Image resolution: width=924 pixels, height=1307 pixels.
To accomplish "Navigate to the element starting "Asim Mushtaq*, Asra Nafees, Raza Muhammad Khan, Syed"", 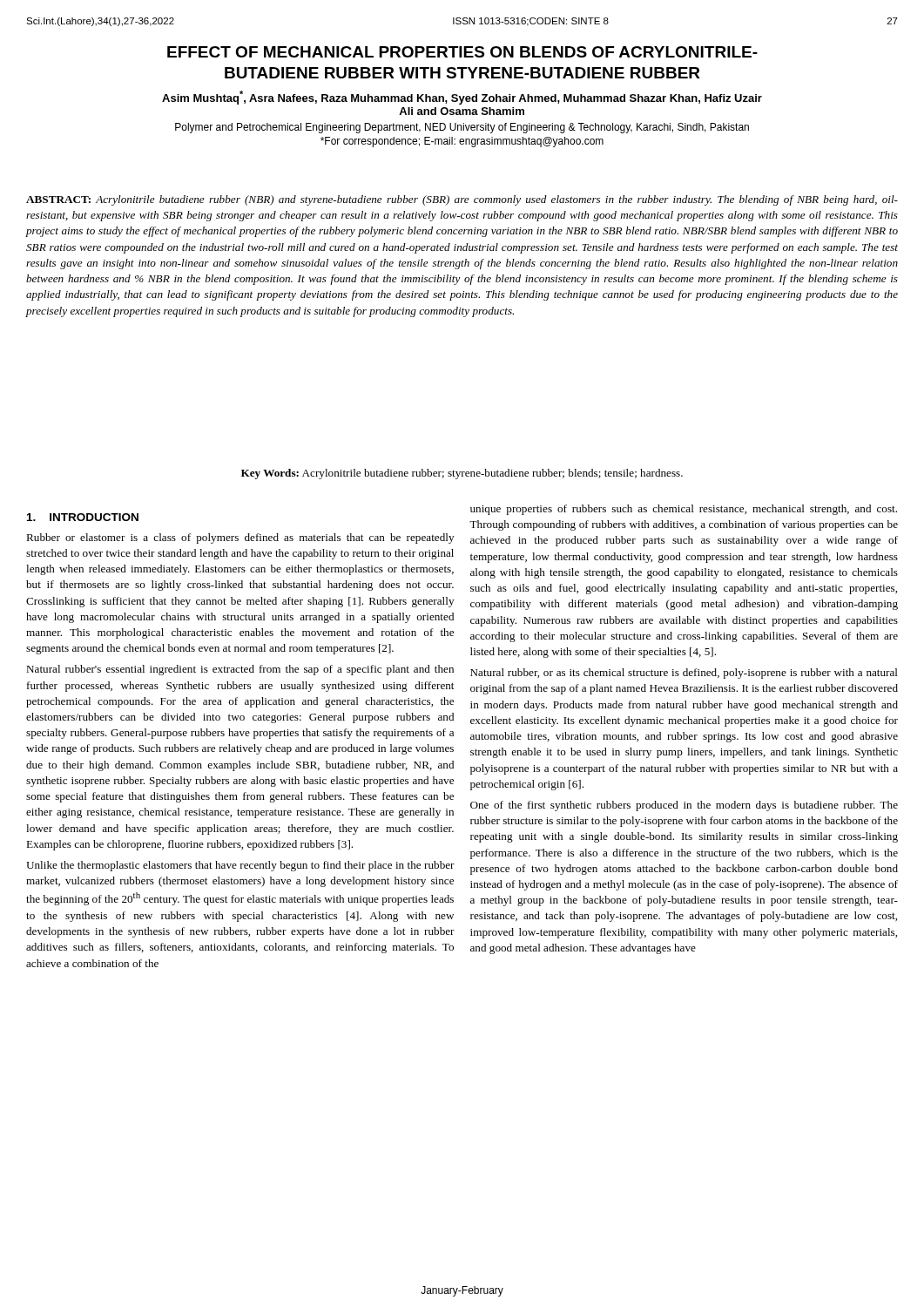I will coord(462,103).
